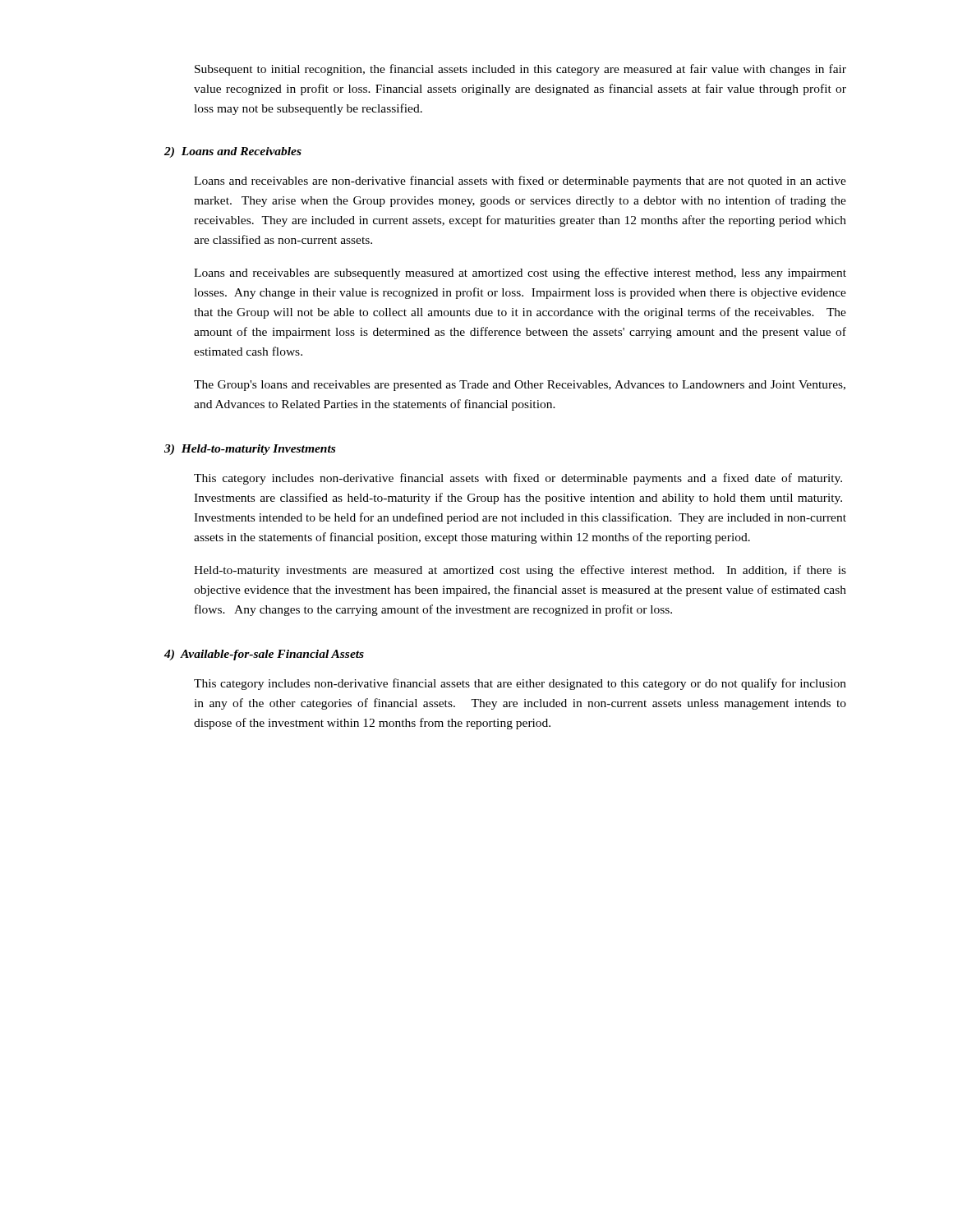This screenshot has height=1232, width=953.
Task: Select the text starting "This category includes non-derivative financial assets that are"
Action: (520, 703)
